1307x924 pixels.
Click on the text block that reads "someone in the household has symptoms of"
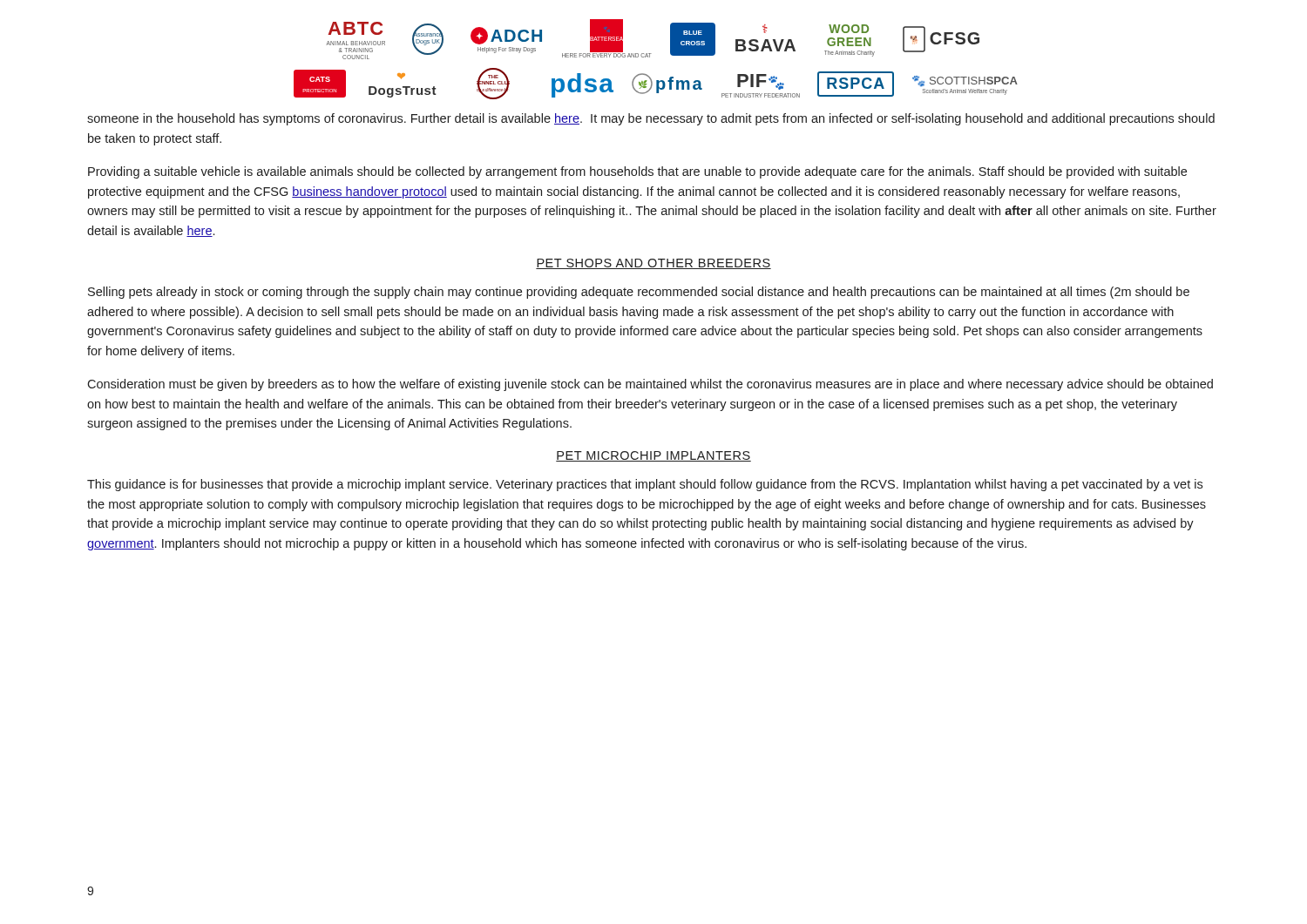pyautogui.click(x=651, y=129)
